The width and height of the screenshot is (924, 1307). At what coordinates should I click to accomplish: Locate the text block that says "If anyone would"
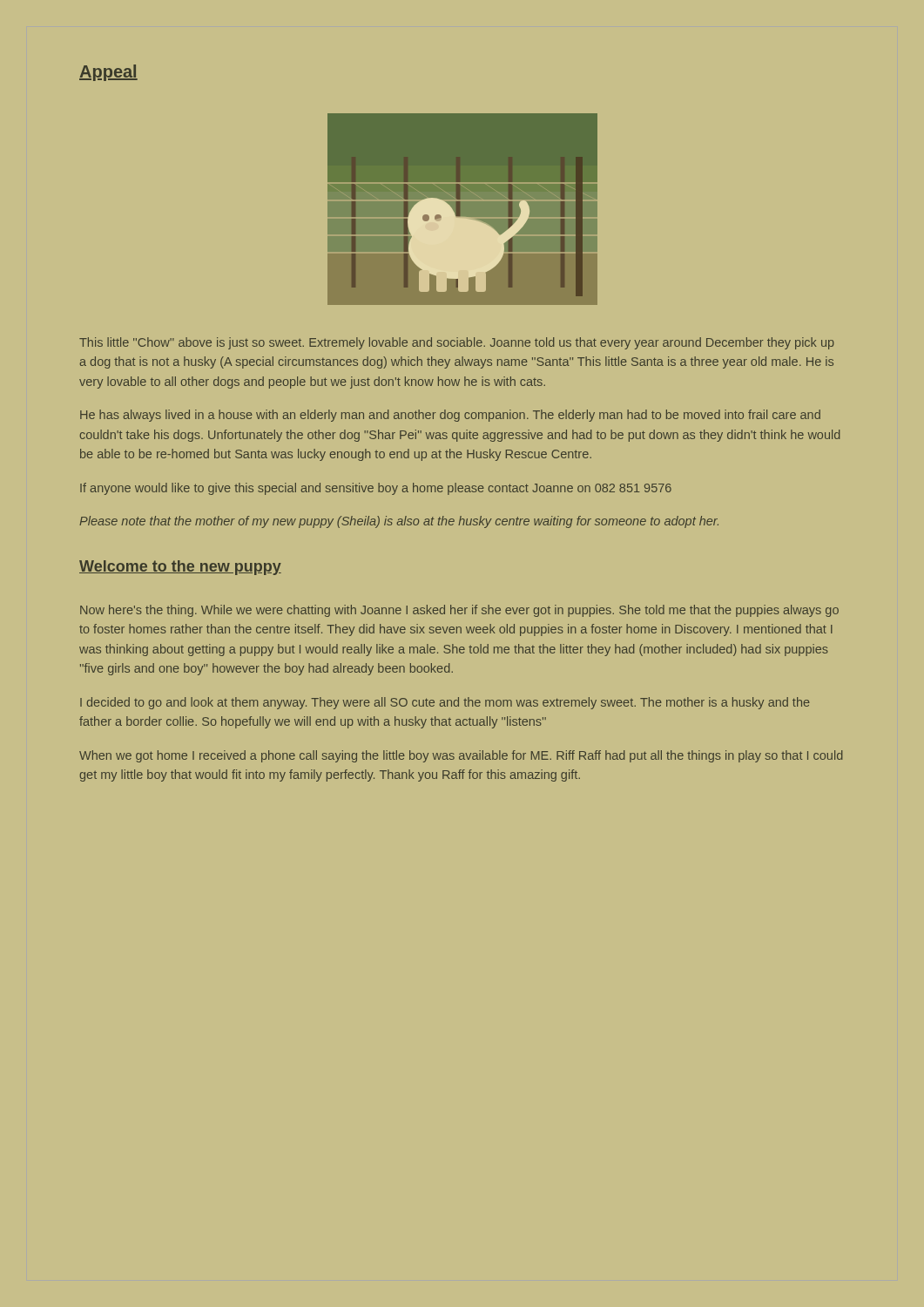coord(376,488)
